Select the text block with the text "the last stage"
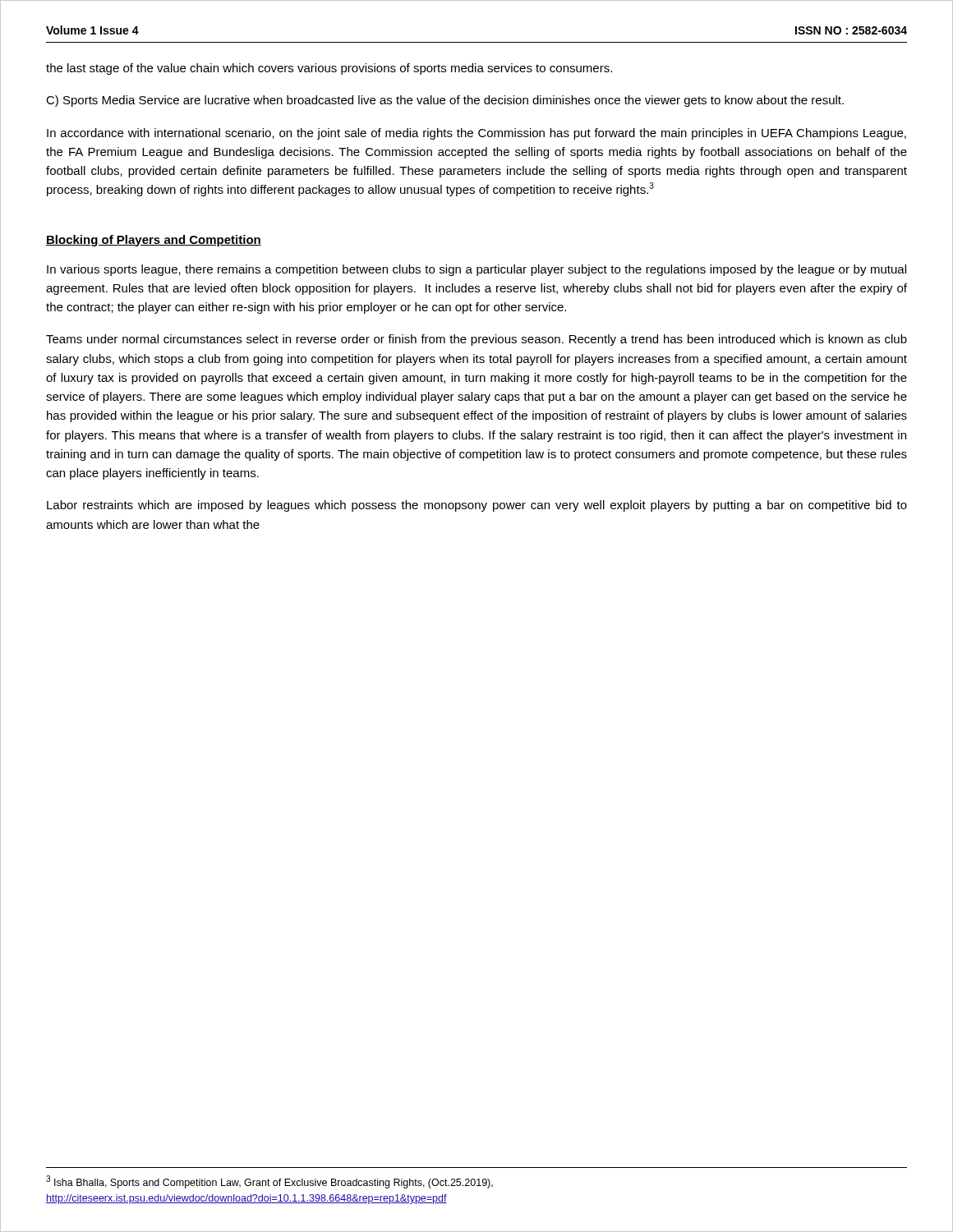This screenshot has height=1232, width=953. 330,68
